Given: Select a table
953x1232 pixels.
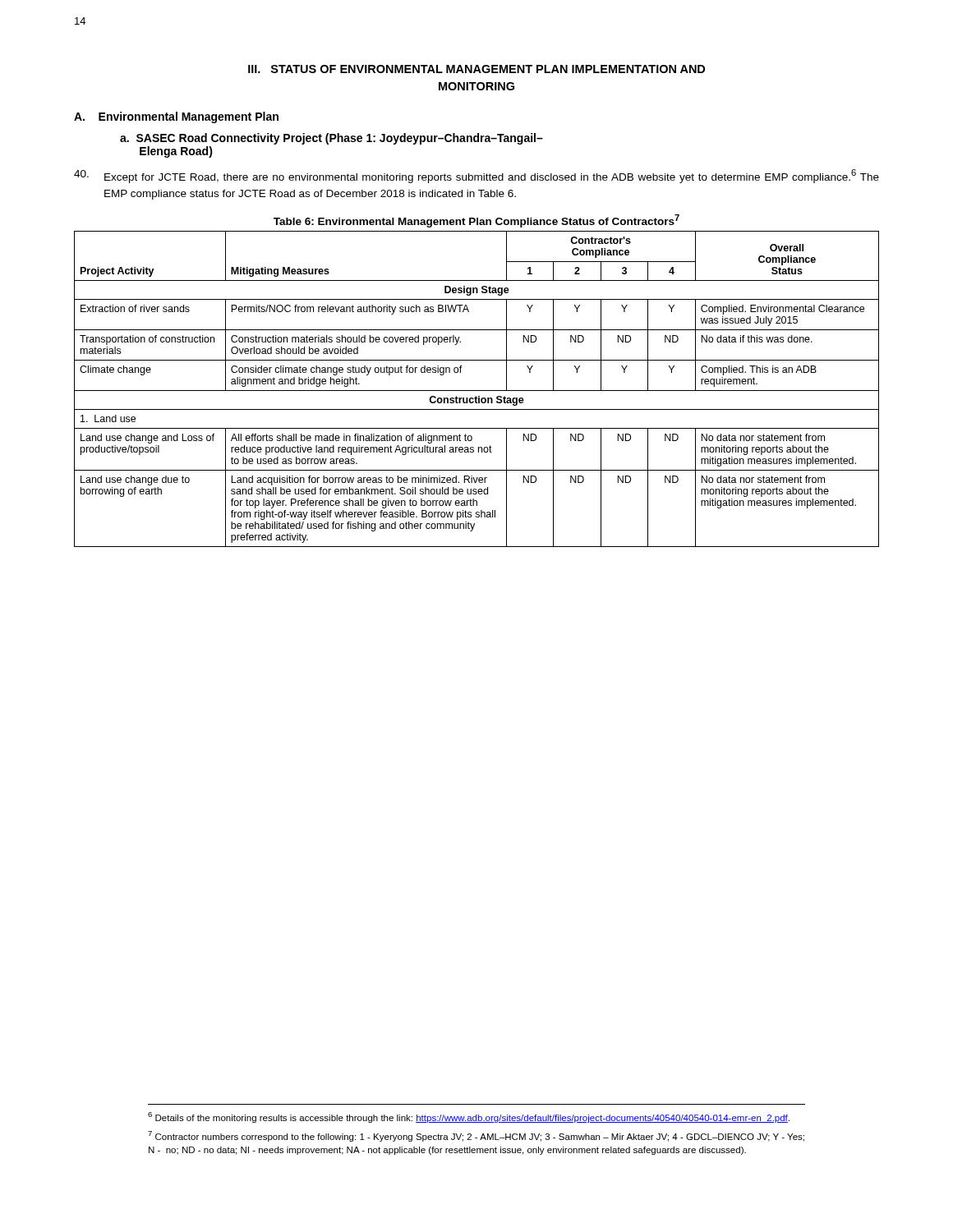Looking at the screenshot, I should point(476,389).
